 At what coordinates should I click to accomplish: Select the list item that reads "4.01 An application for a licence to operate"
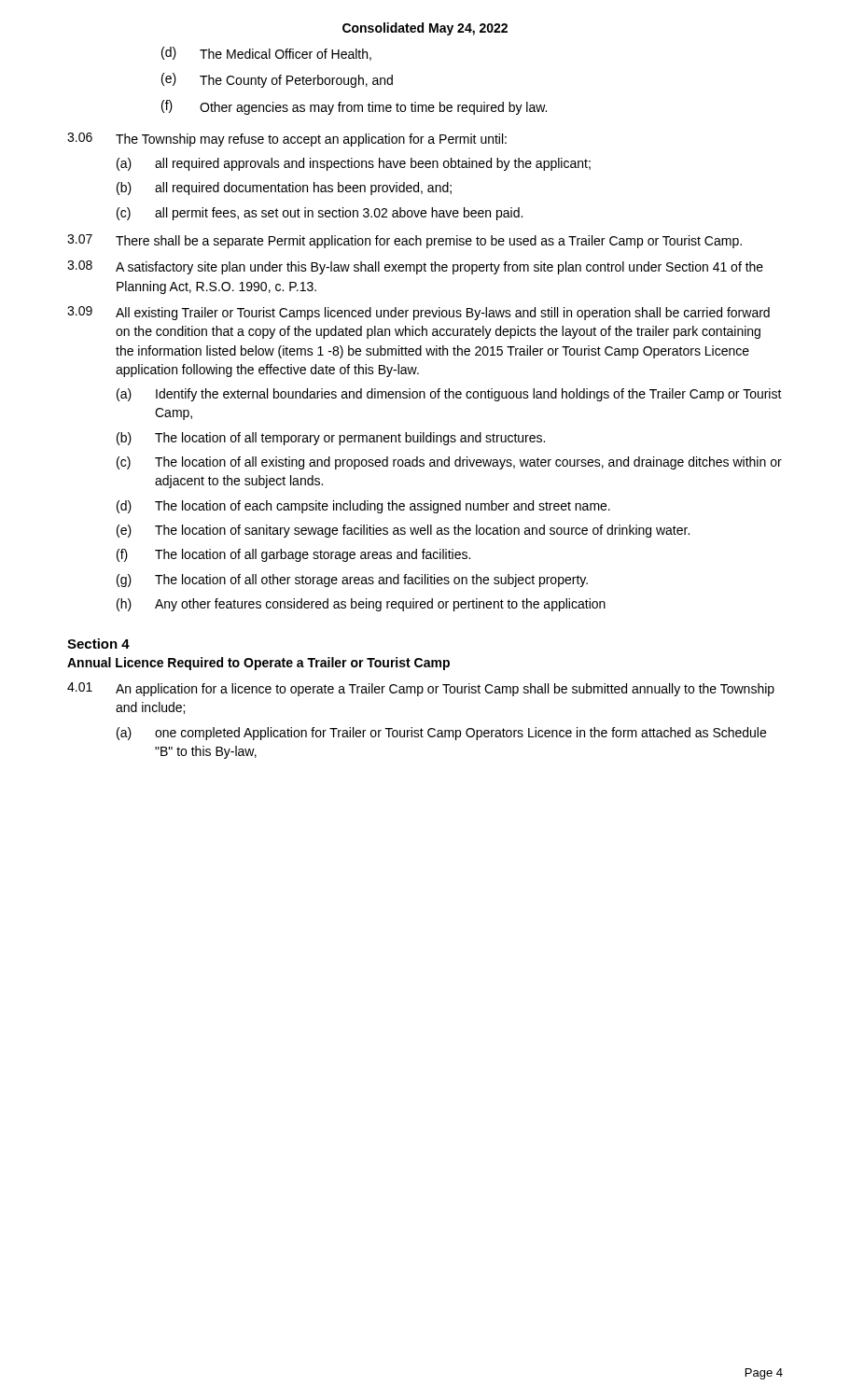tap(425, 723)
